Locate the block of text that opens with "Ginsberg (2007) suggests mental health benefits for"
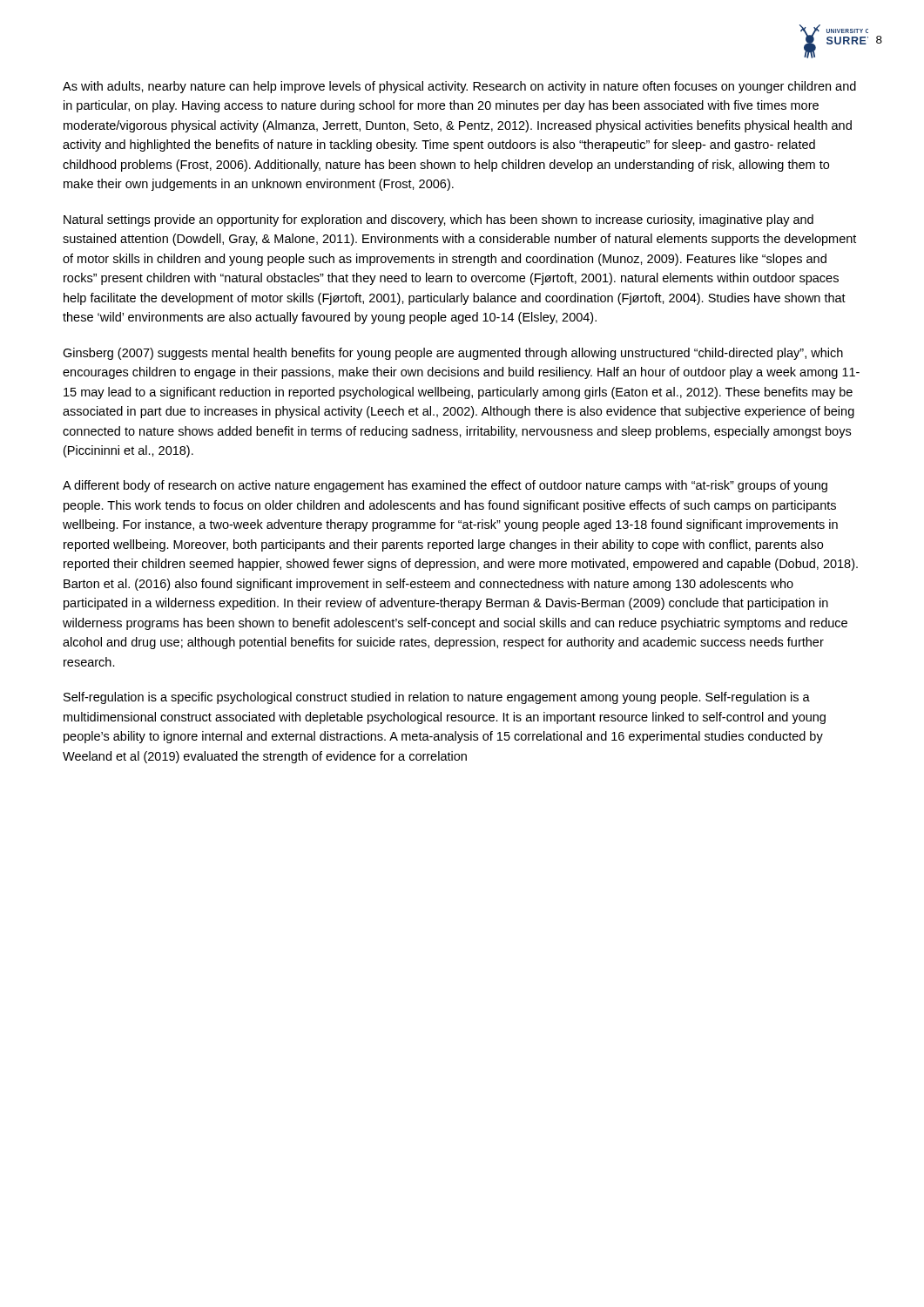The image size is (924, 1307). 461,402
